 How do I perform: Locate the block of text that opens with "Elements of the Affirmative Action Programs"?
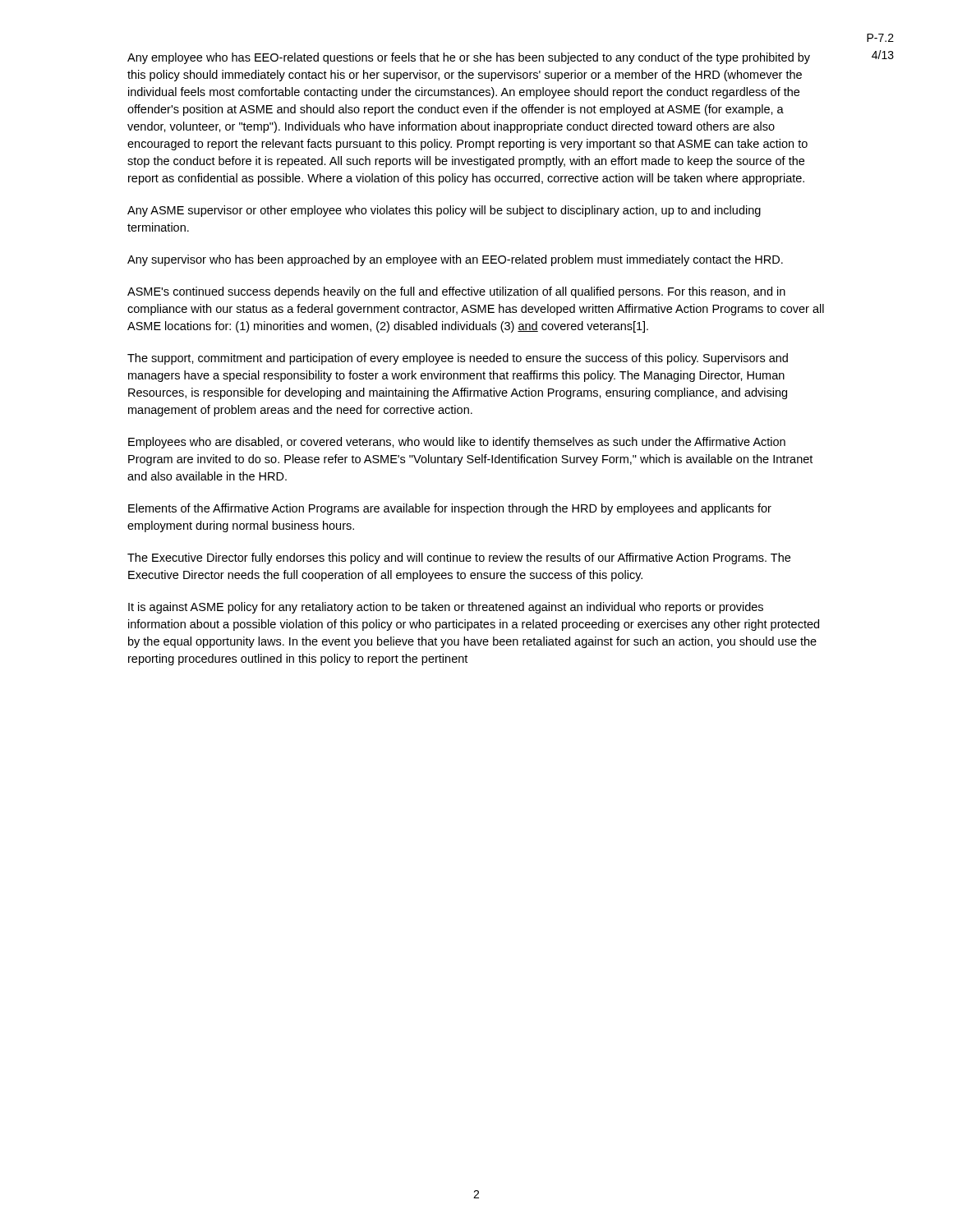coord(449,517)
